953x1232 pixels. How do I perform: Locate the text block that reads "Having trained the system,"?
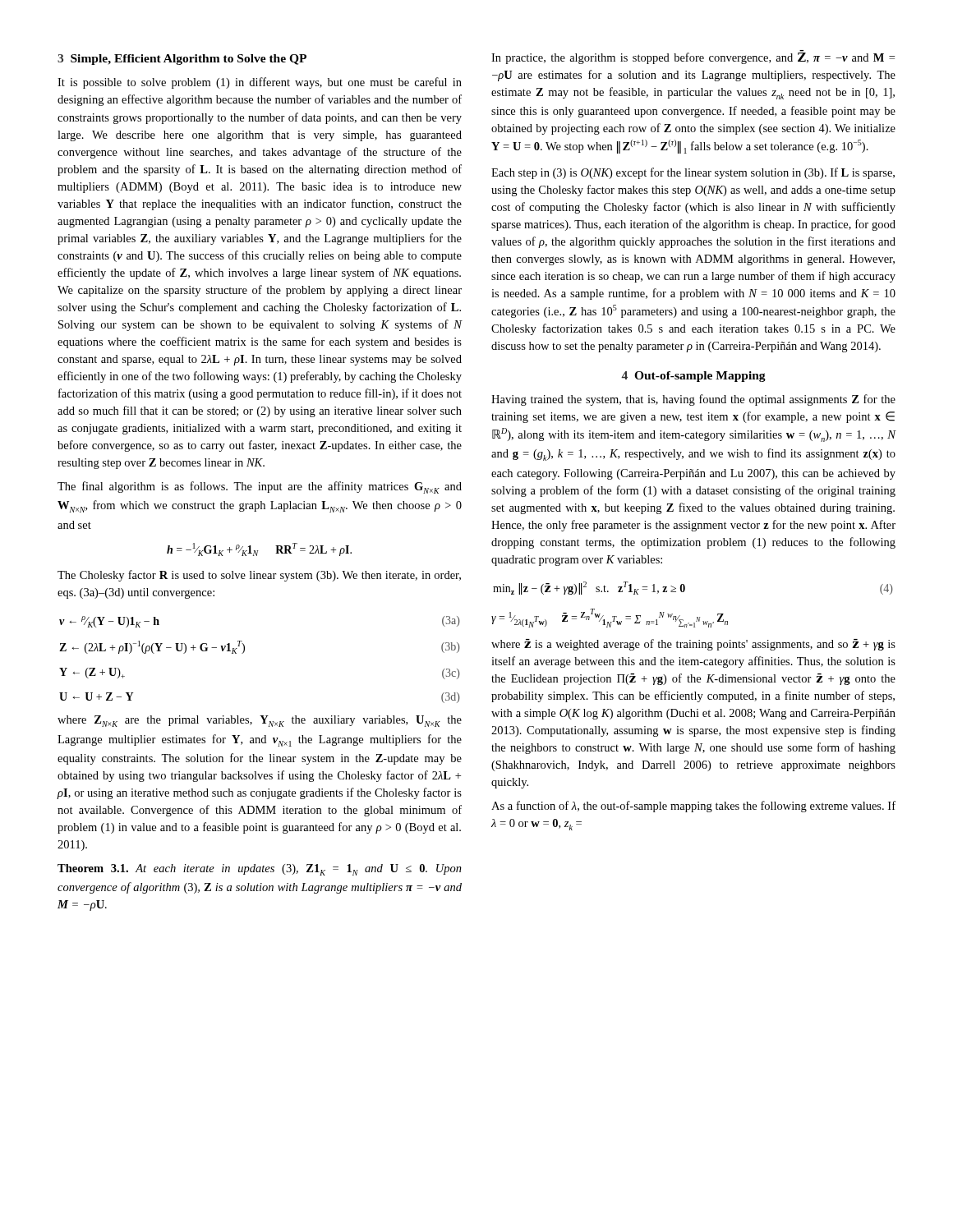pos(693,480)
